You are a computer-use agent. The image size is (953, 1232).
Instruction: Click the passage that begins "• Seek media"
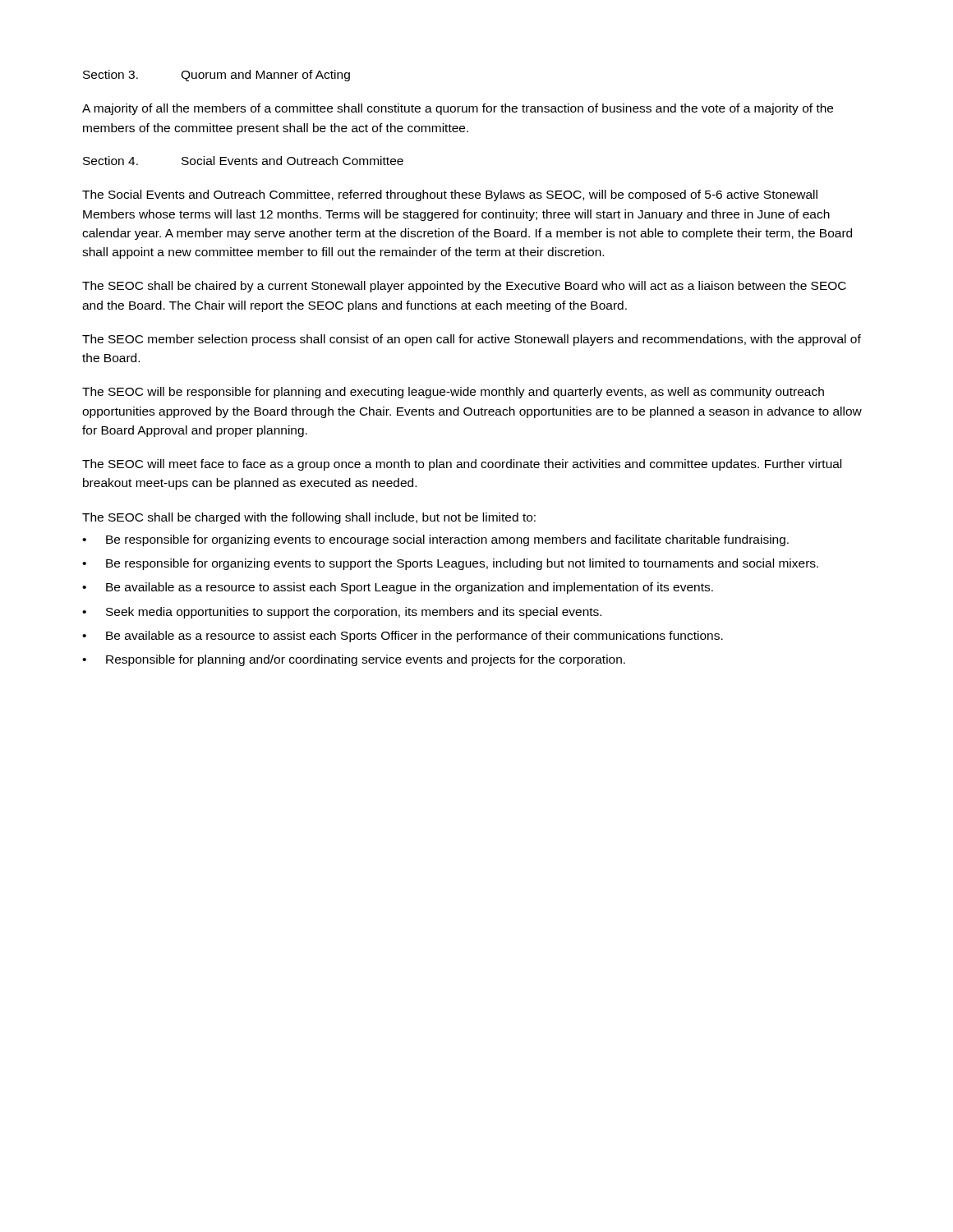tap(476, 611)
